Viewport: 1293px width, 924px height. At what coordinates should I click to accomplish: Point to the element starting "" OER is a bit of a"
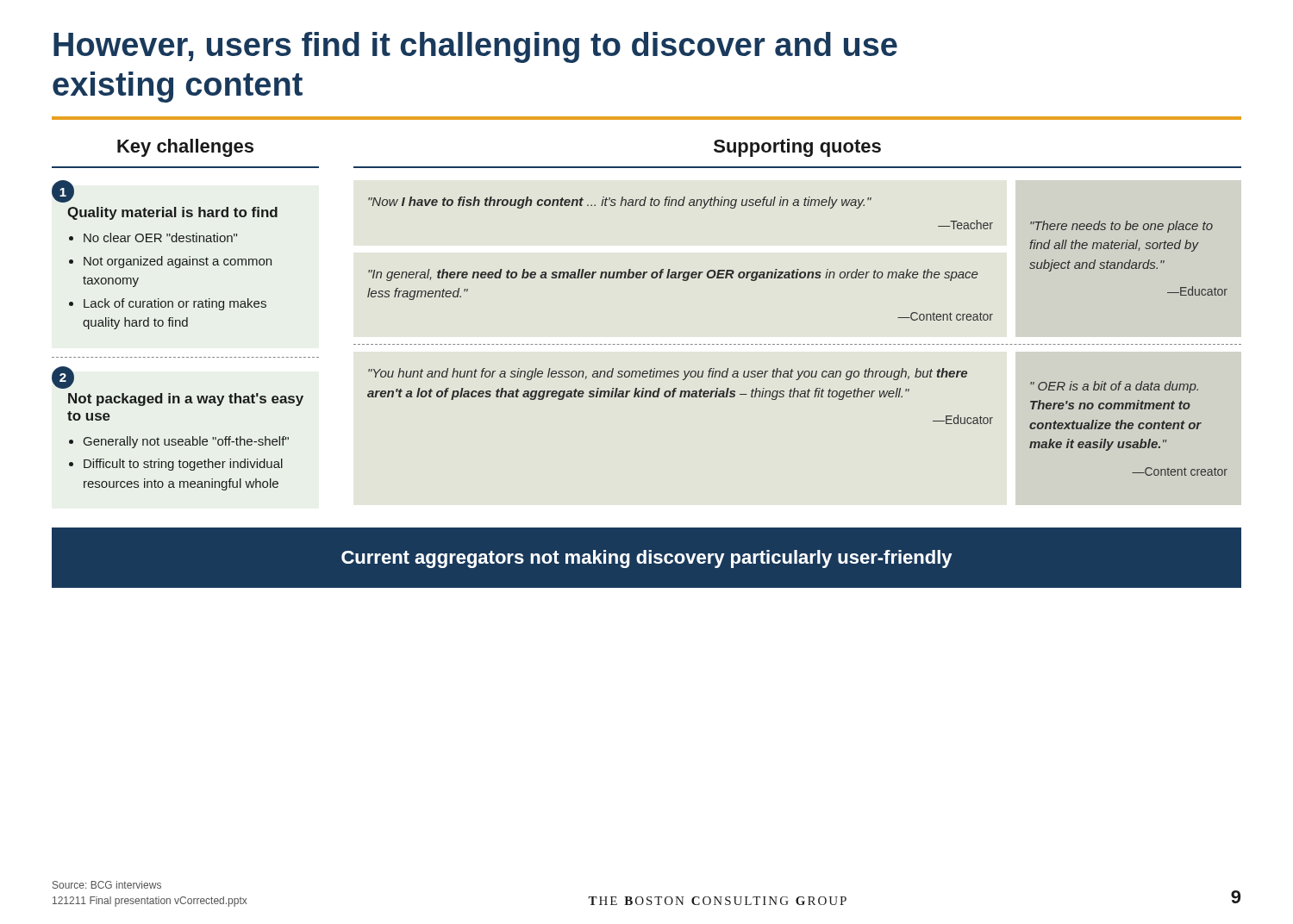click(x=1128, y=429)
